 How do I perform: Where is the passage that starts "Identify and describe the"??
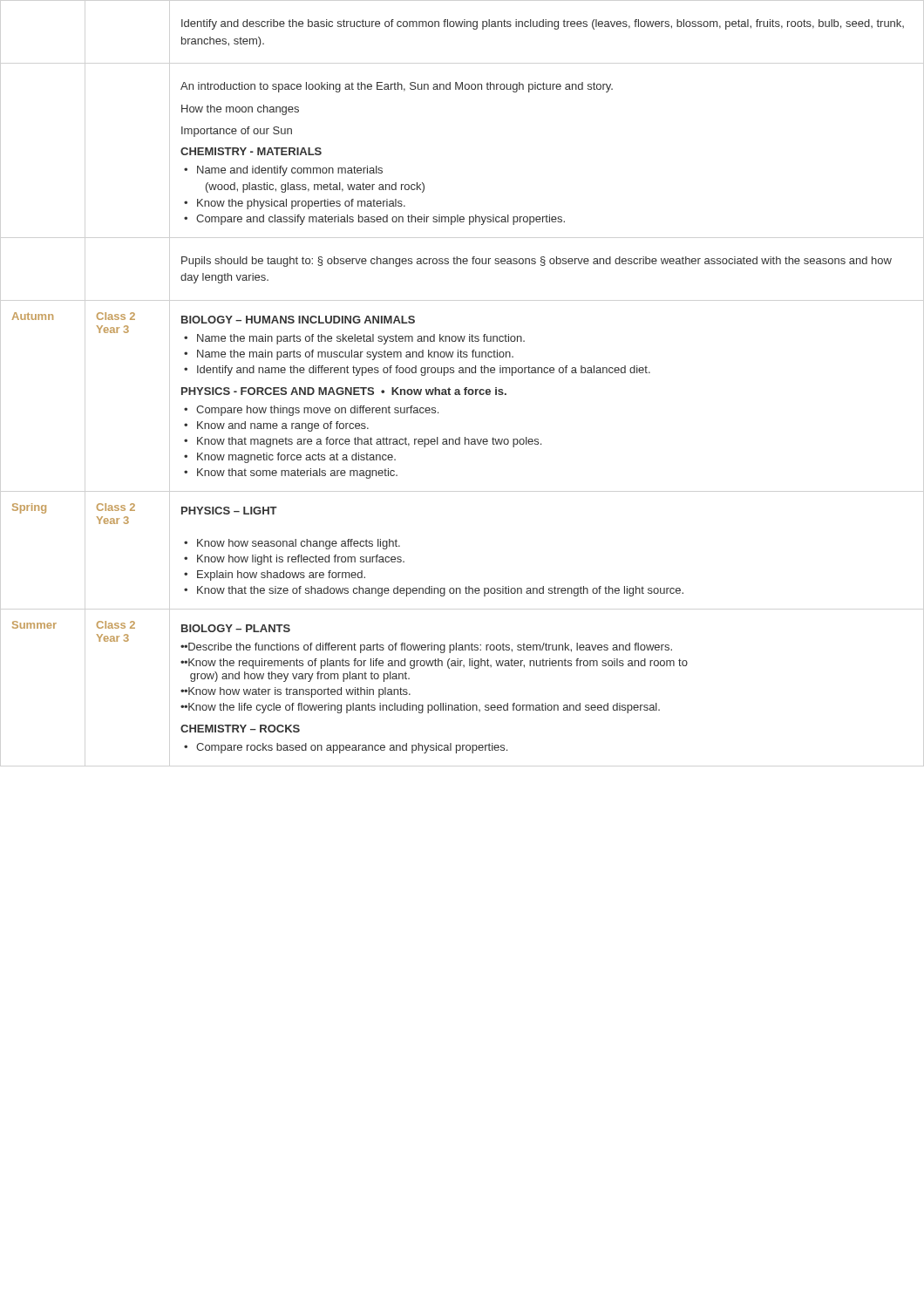click(543, 32)
